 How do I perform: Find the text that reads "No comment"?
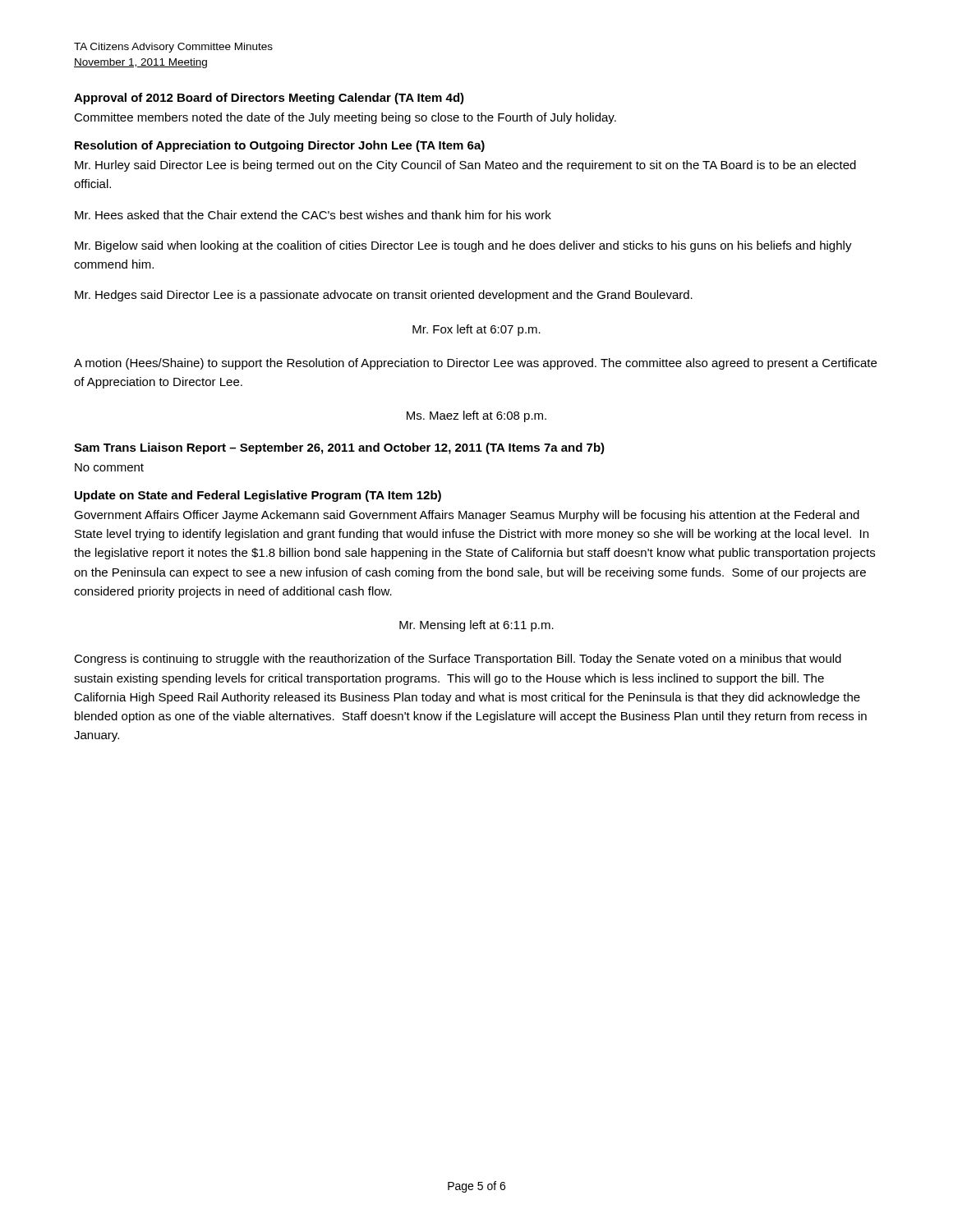tap(109, 467)
